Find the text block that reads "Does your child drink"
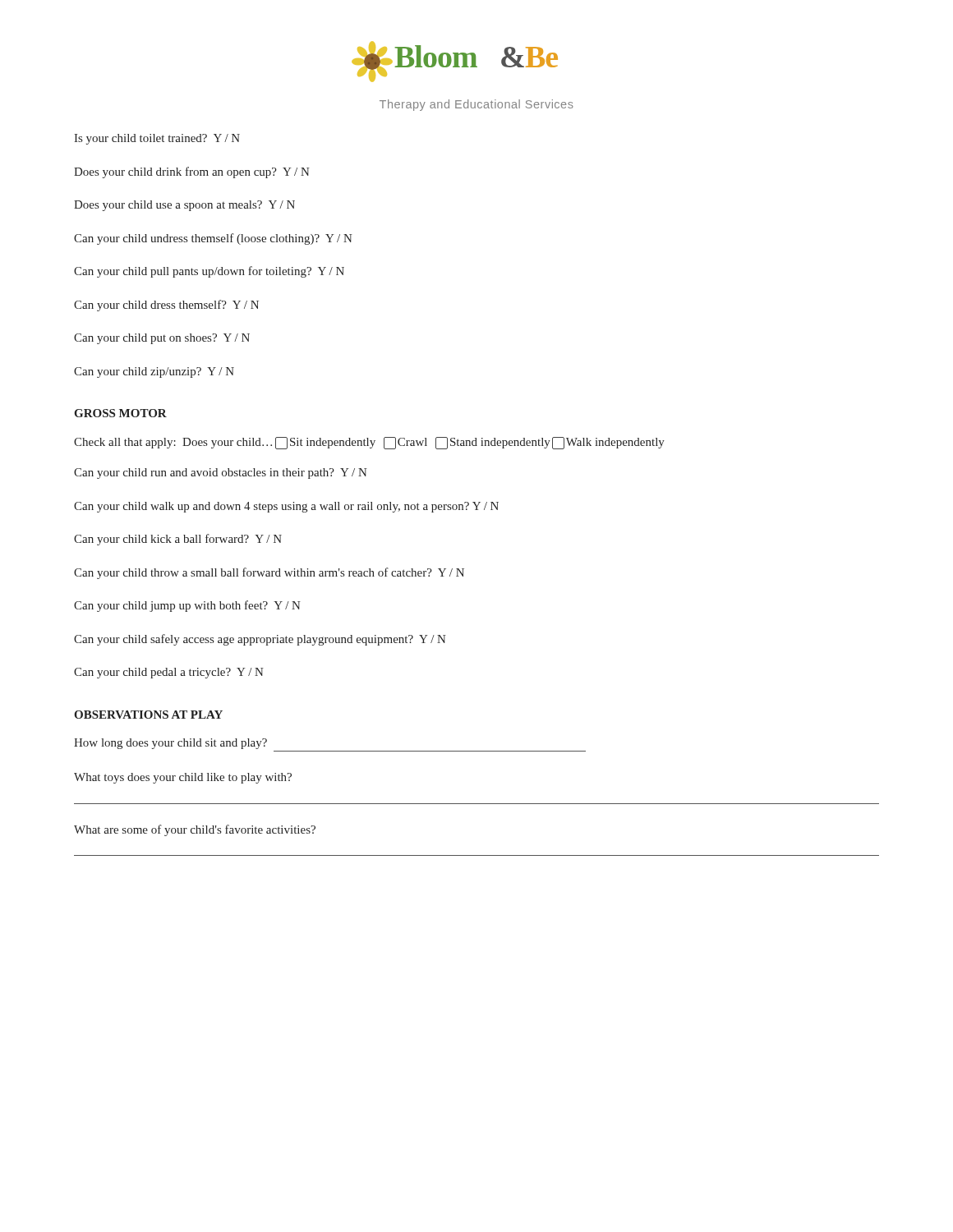This screenshot has width=953, height=1232. pos(192,171)
